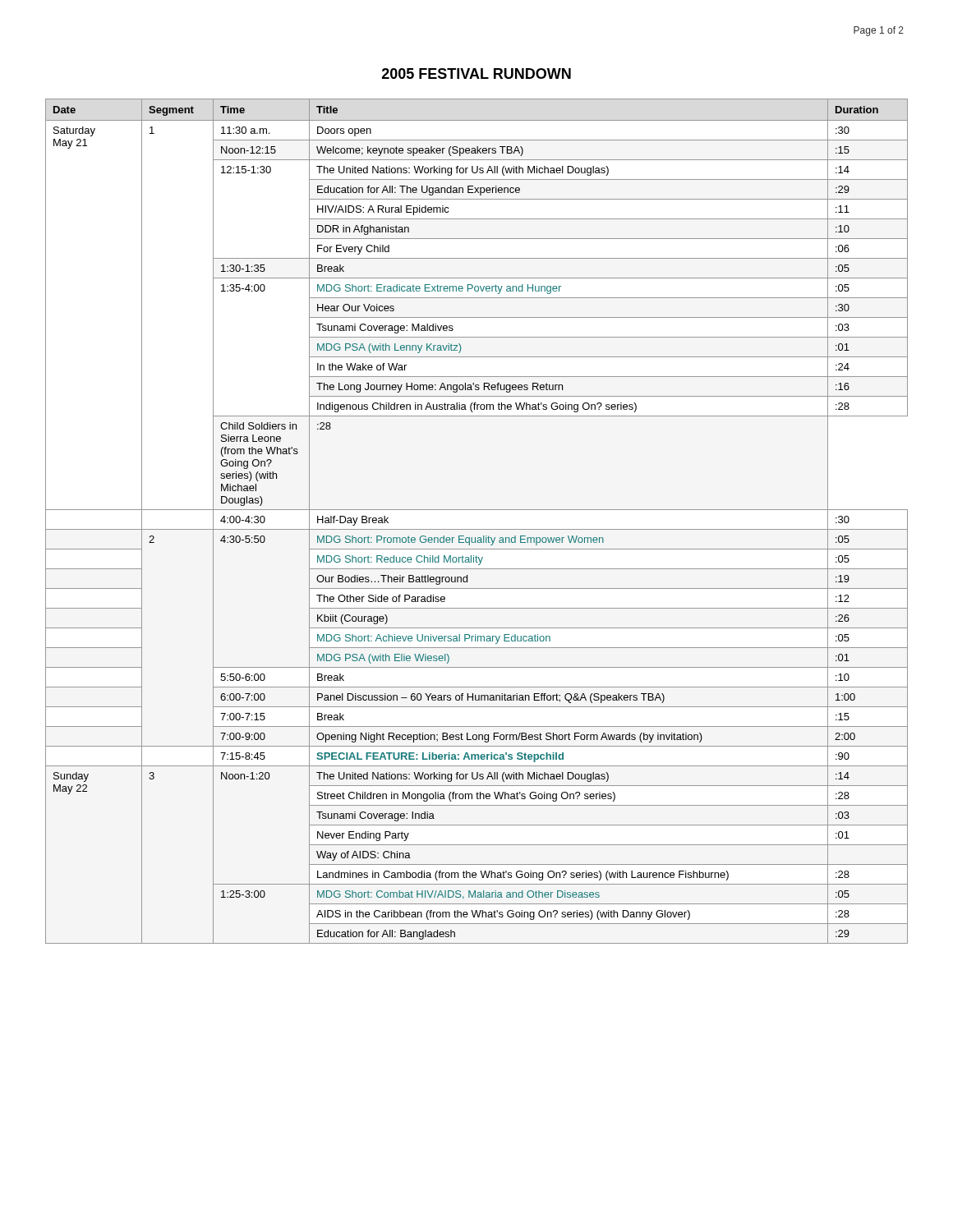Click a table
The width and height of the screenshot is (953, 1232).
(x=476, y=521)
